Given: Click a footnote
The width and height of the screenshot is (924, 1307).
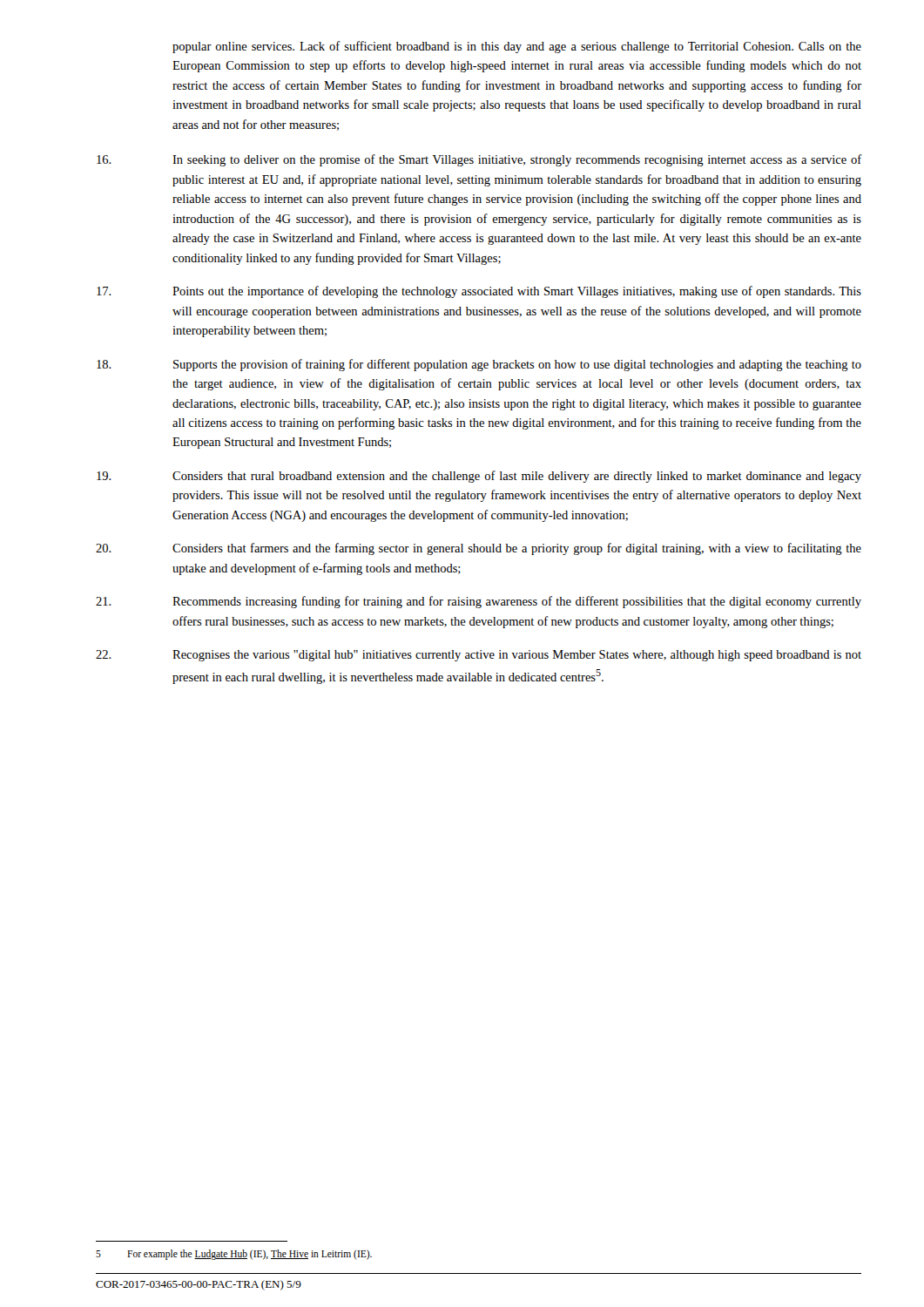Looking at the screenshot, I should [479, 1254].
